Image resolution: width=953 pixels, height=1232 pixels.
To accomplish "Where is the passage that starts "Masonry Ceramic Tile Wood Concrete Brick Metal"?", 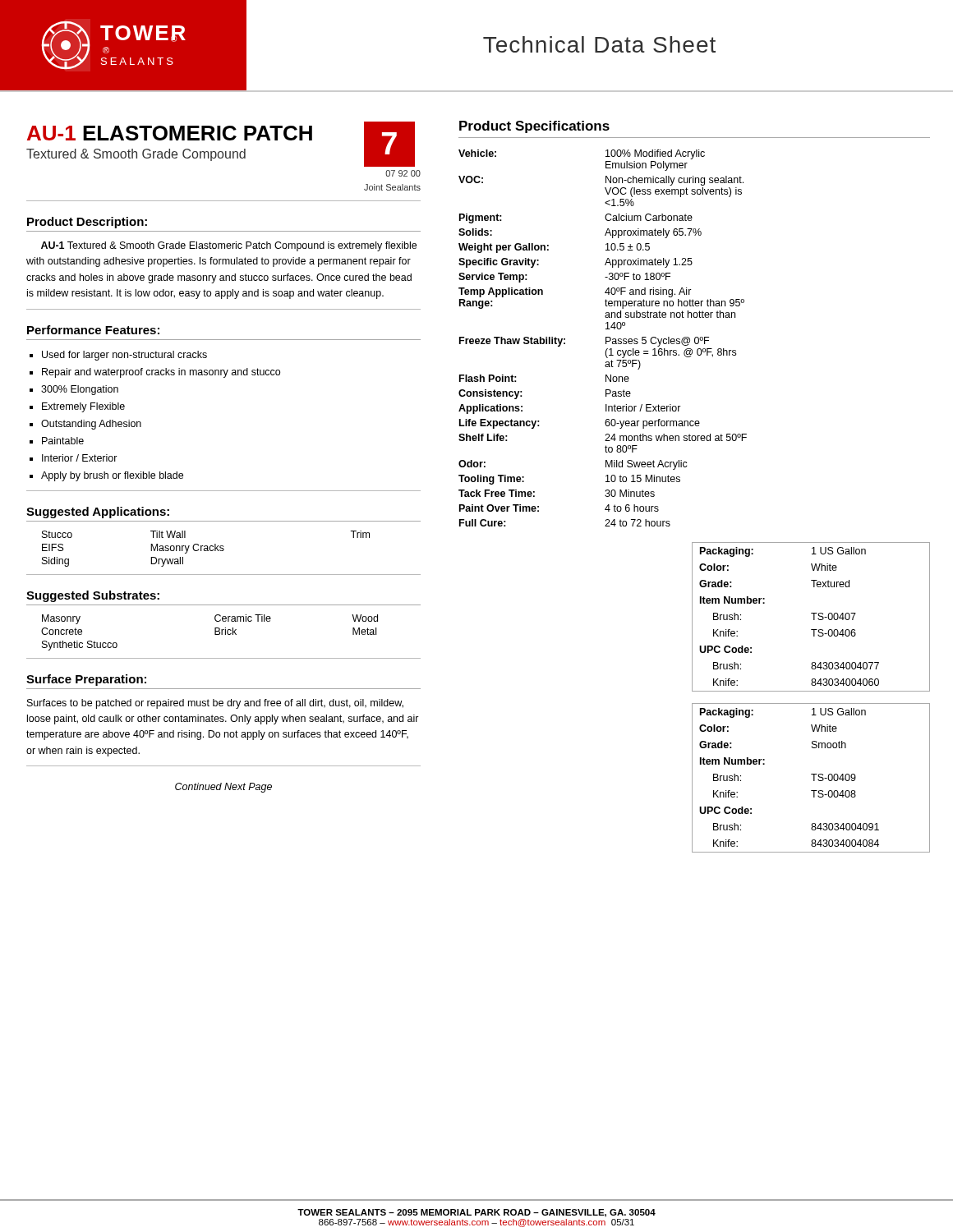I will [x=231, y=631].
